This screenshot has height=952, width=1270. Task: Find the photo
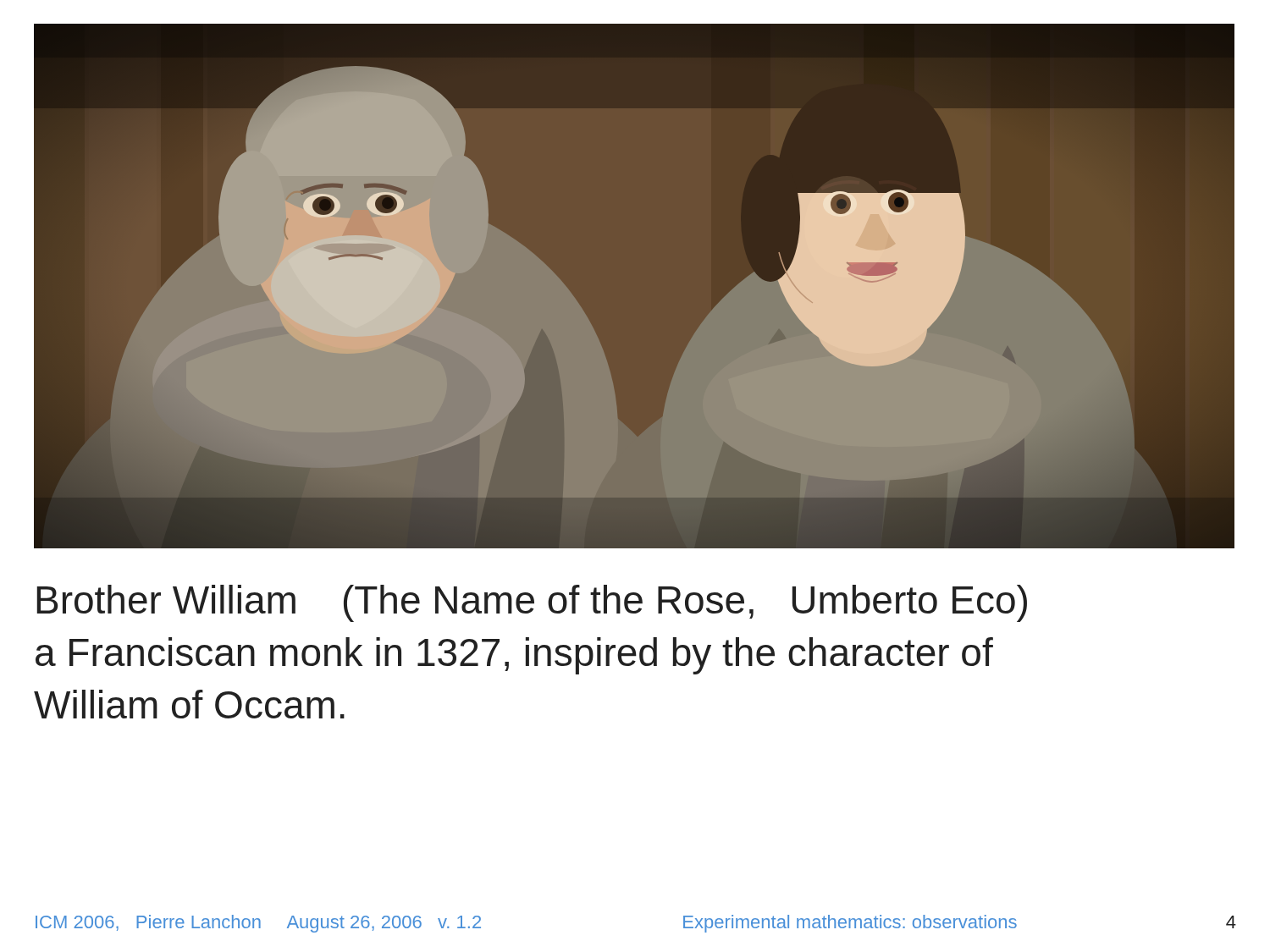pos(634,286)
